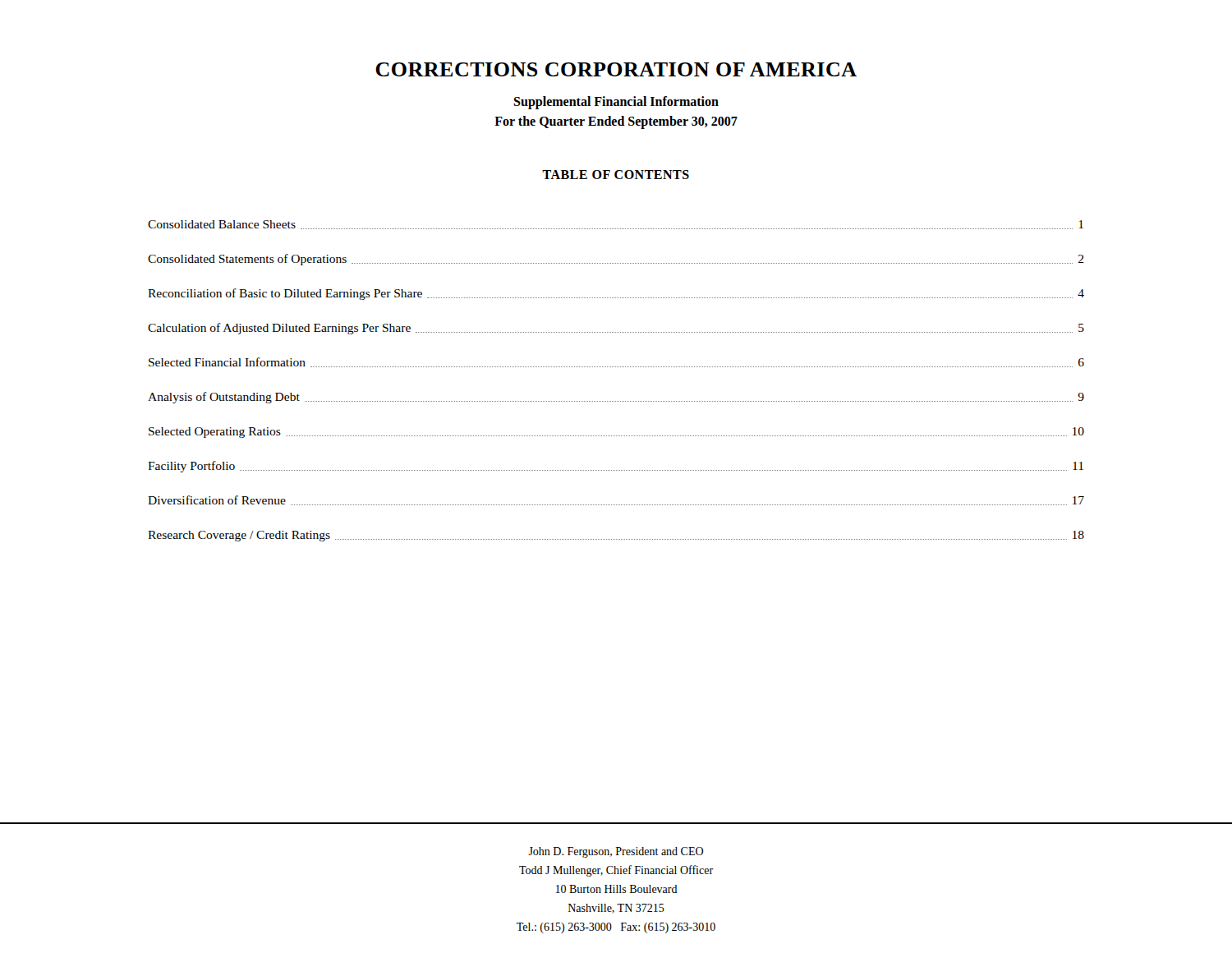Select the text block starting "Facility Portfolio 11"

(616, 466)
